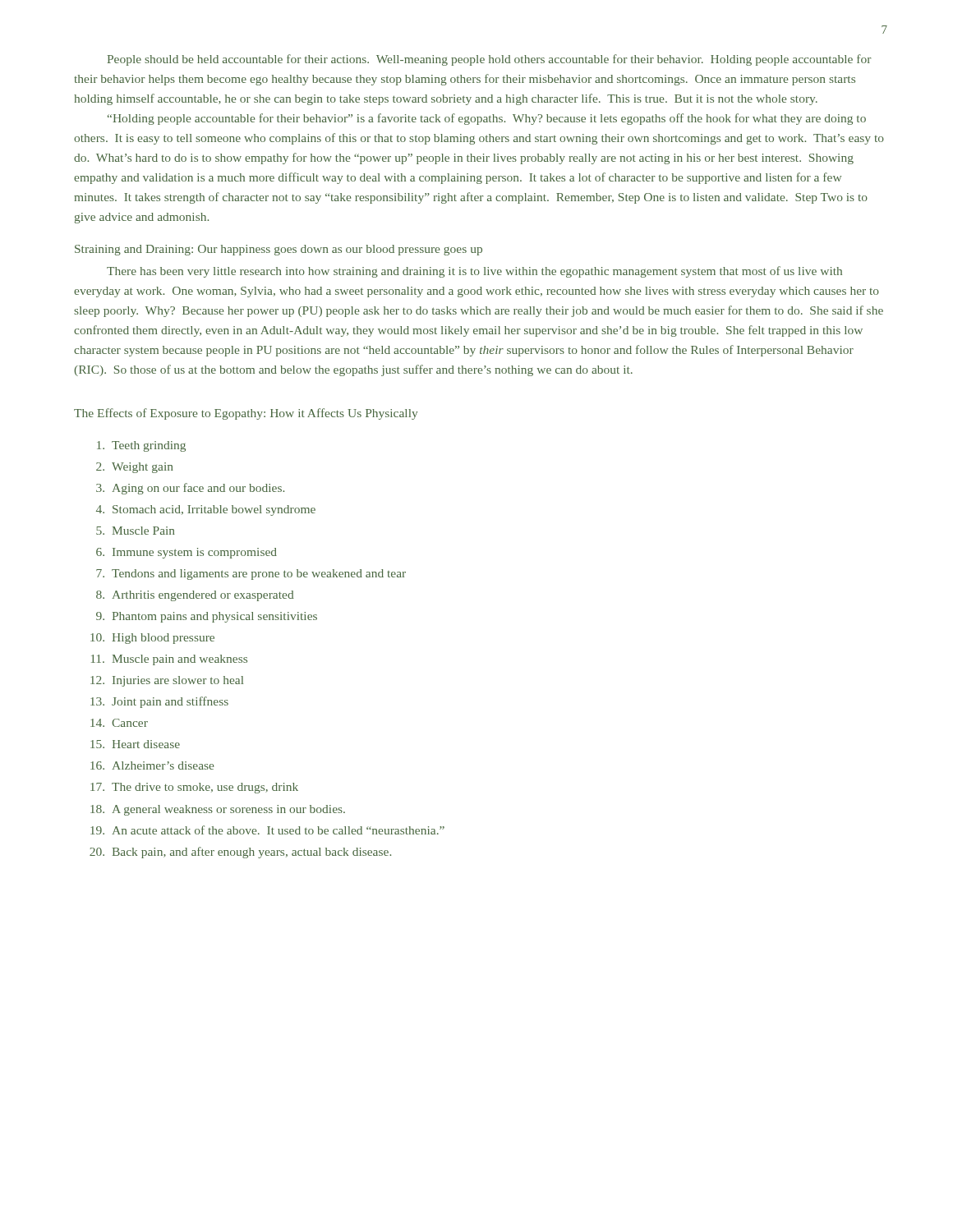Navigate to the block starting "20.Back pain, and after"
This screenshot has height=1232, width=953.
[x=240, y=853]
